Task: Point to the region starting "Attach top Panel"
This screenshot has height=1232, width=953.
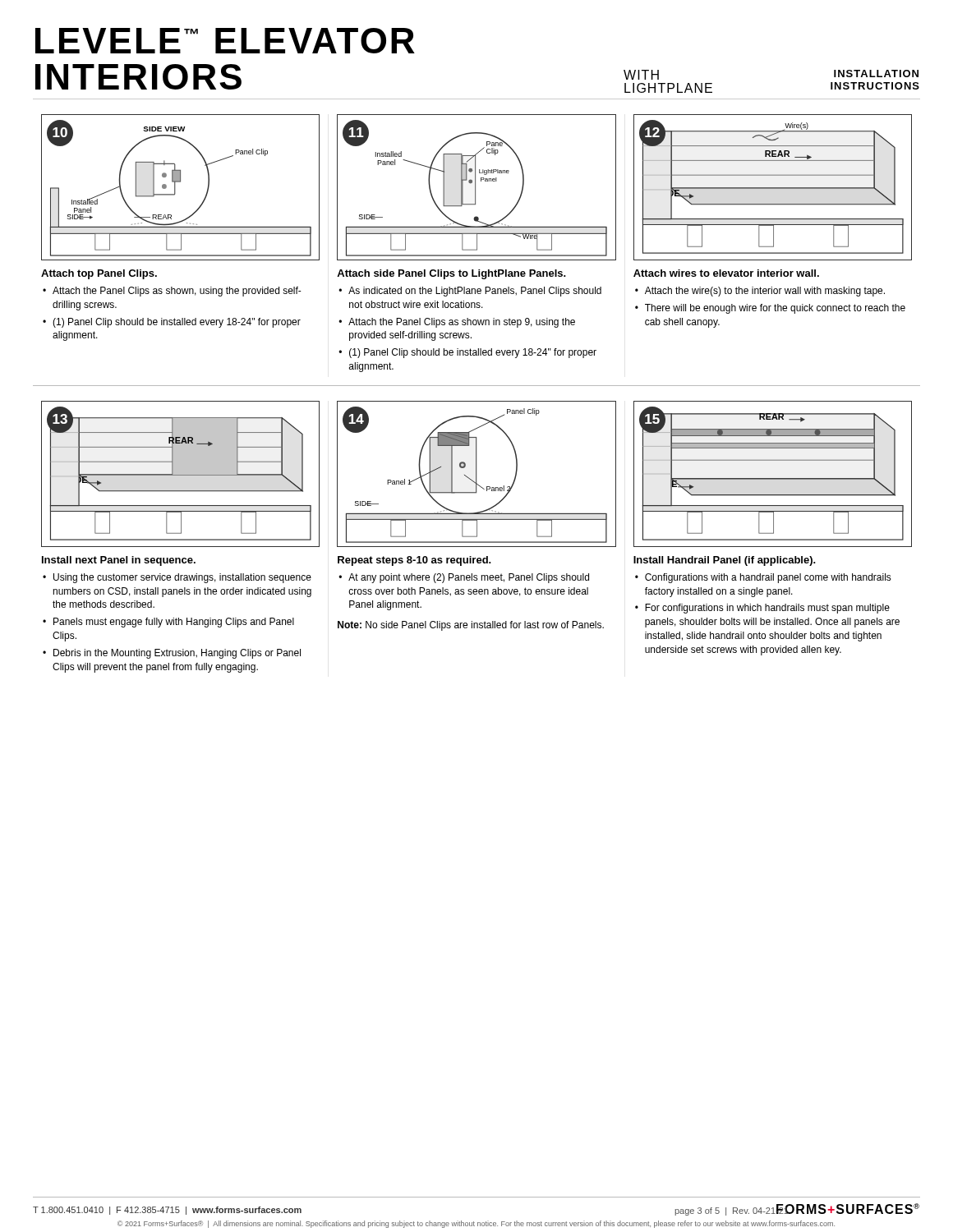Action: (99, 273)
